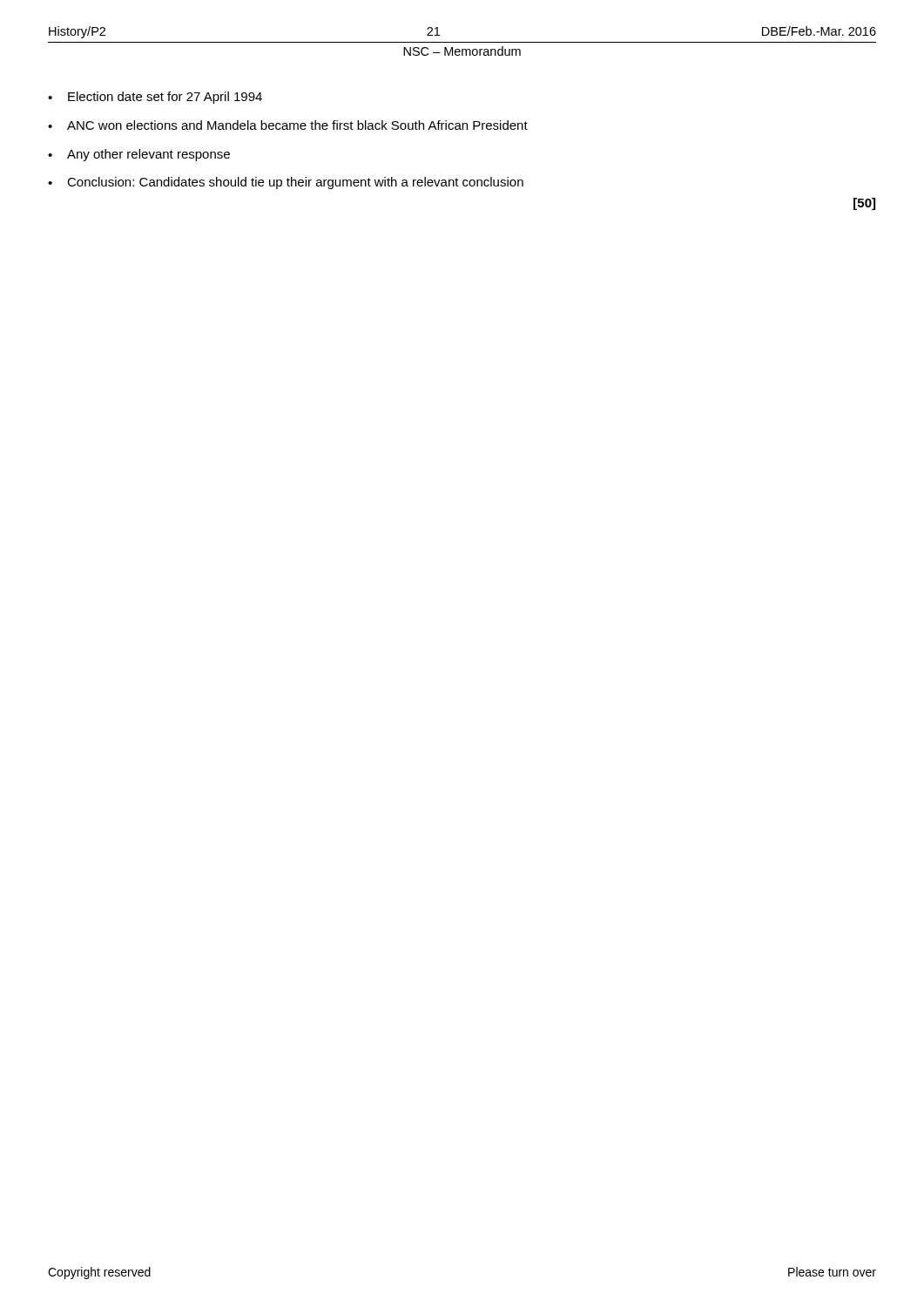924x1307 pixels.
Task: Point to the text starting "• Conclusion: Candidates should tie up their"
Action: [462, 193]
